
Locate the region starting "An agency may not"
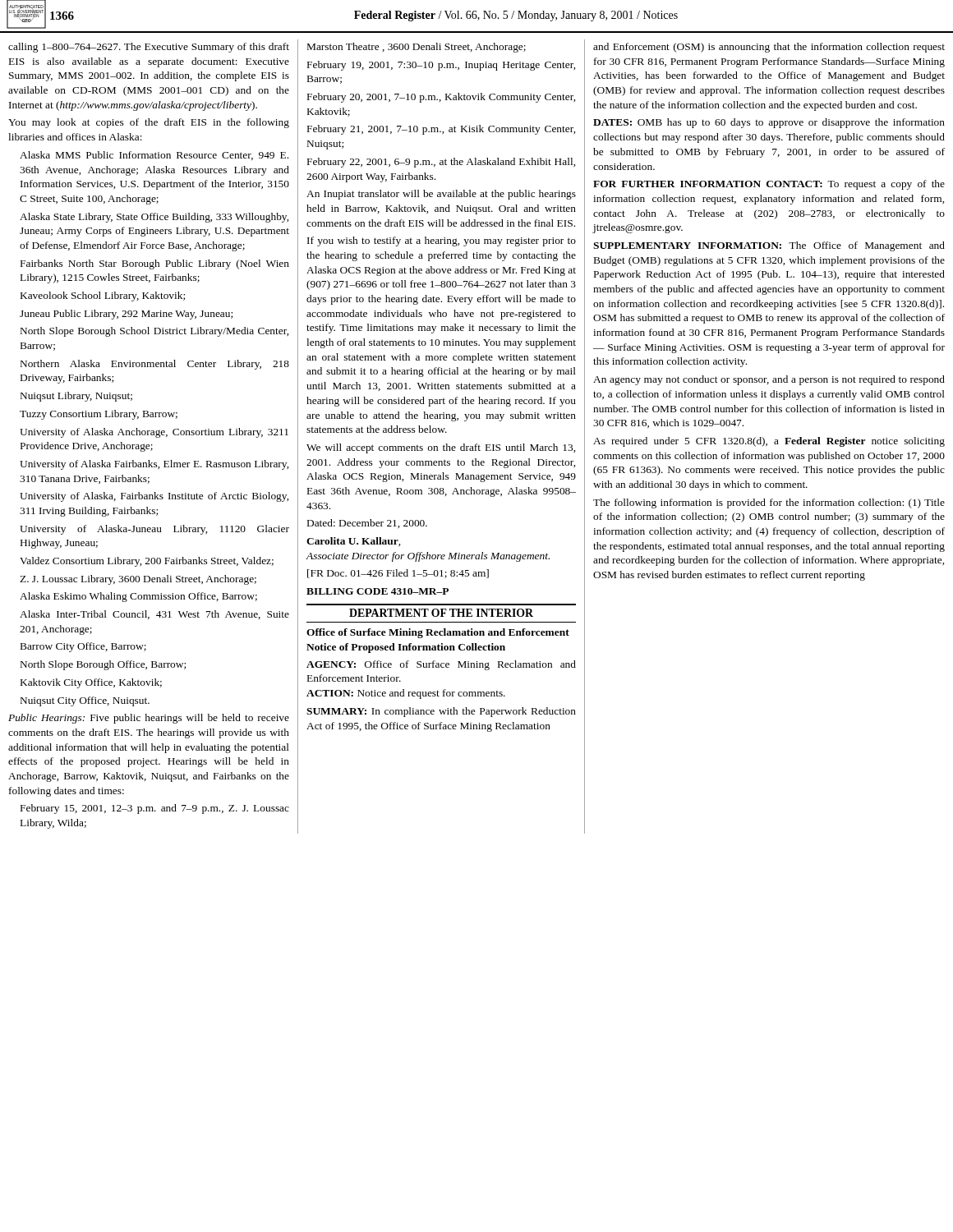[x=769, y=401]
